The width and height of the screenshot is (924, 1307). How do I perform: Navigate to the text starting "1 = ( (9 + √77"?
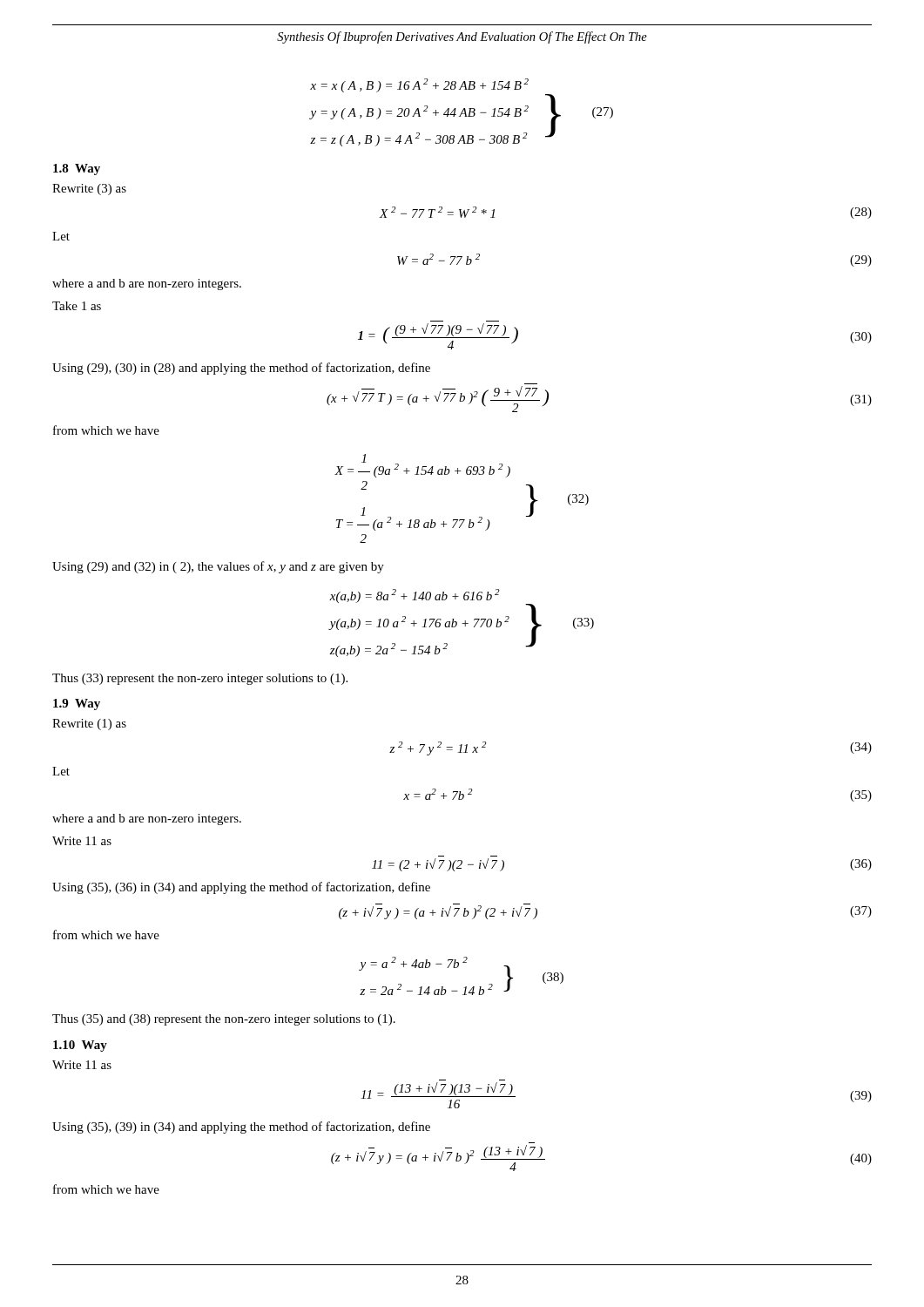(x=462, y=337)
